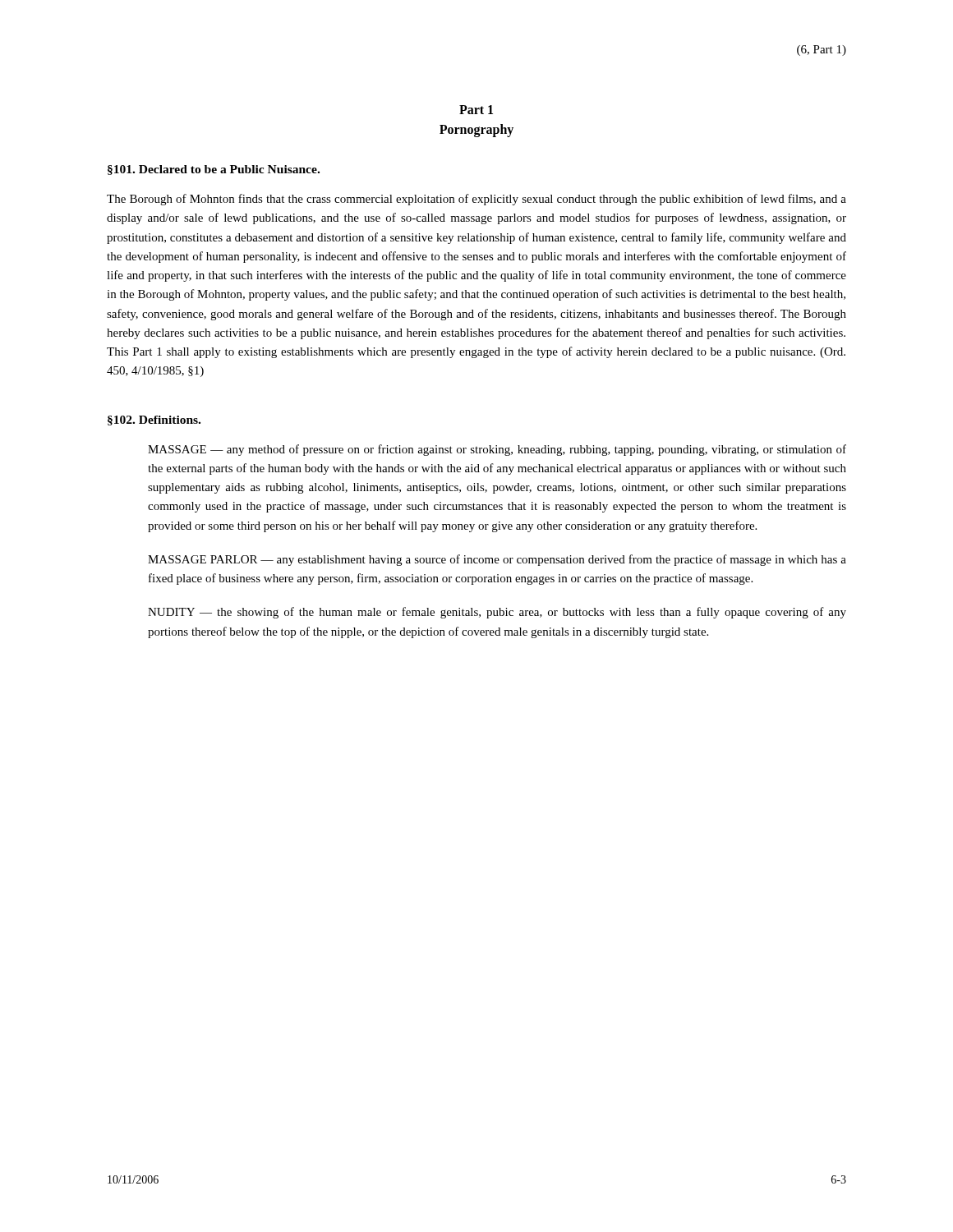Point to the block starting "MASSAGE PARLOR — any establishment having a"
953x1232 pixels.
click(497, 569)
